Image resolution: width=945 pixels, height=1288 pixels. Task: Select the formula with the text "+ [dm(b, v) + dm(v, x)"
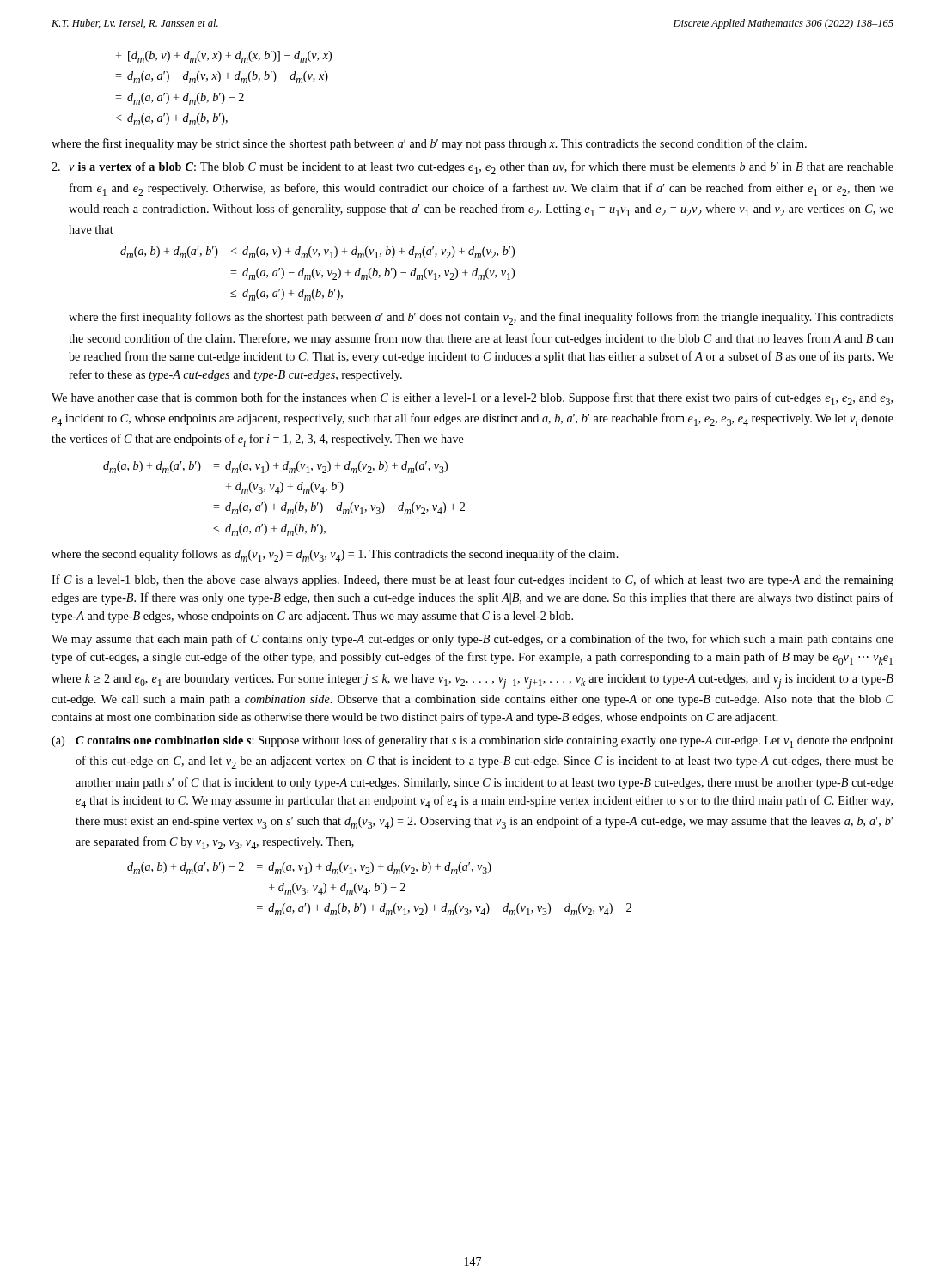218,88
